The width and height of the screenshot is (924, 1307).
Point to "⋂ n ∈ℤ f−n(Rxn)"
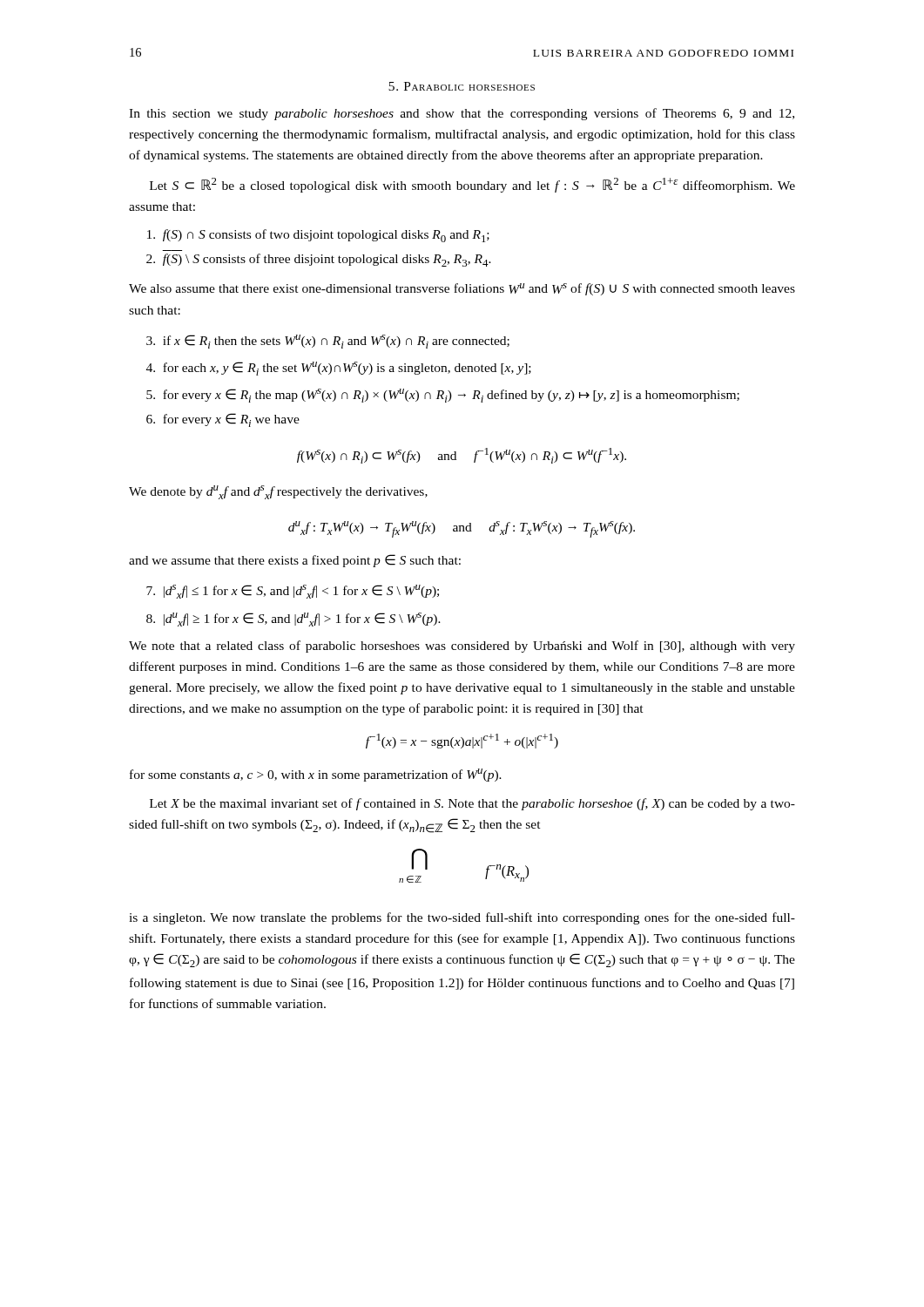510,867
